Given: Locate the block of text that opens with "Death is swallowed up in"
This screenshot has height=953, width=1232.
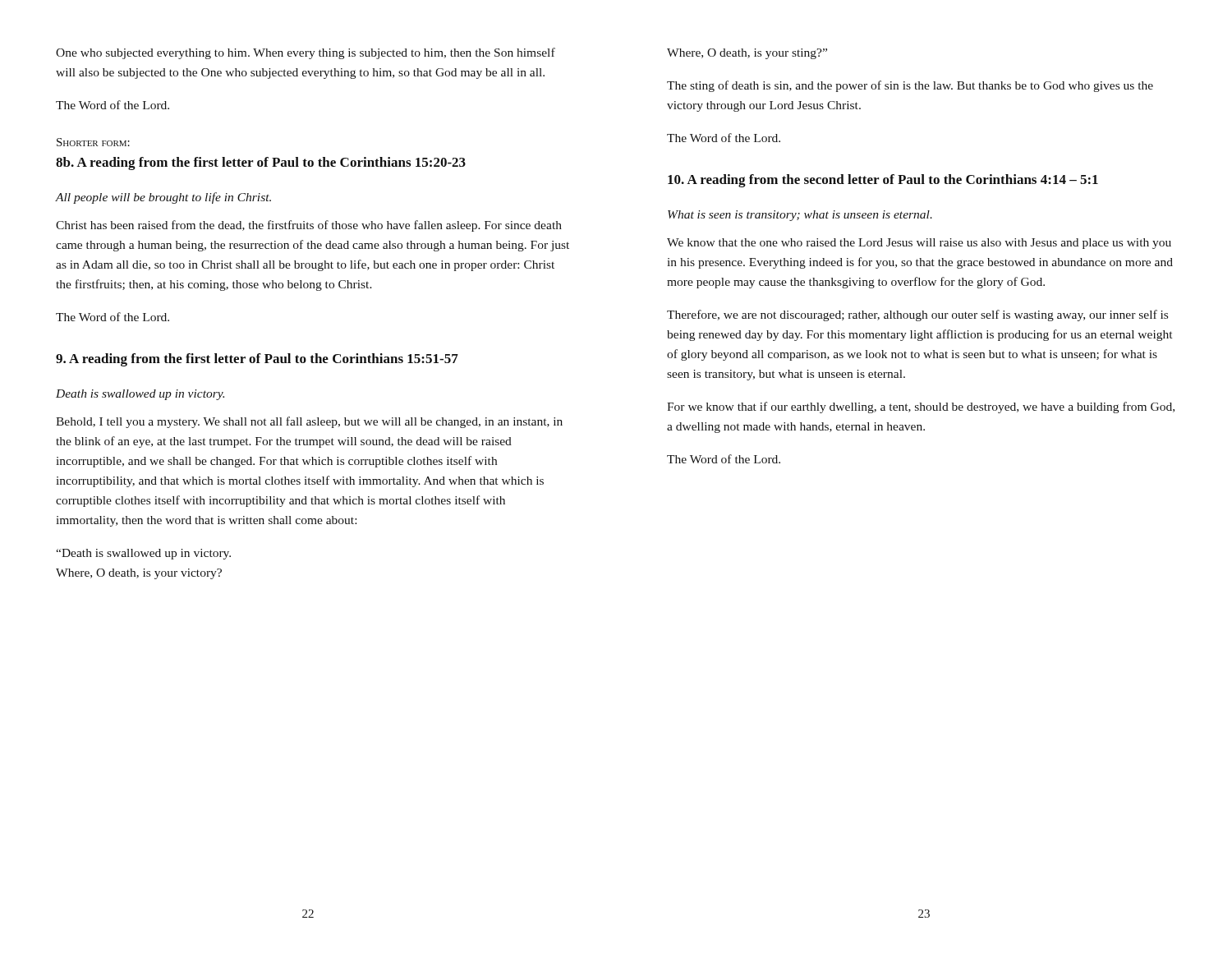Looking at the screenshot, I should [140, 395].
